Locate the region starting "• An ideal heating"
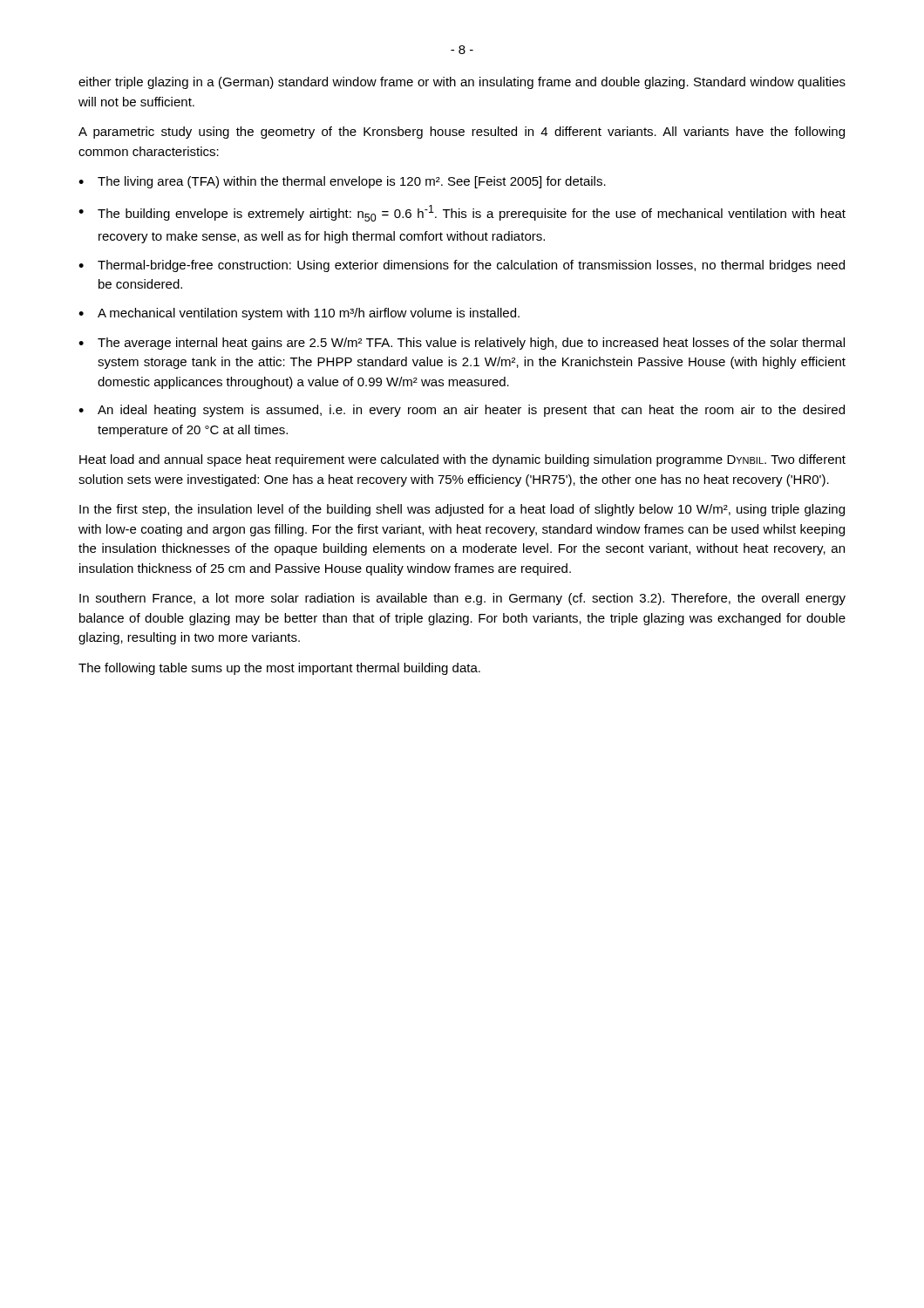Screen dimensions: 1308x924 pos(462,420)
